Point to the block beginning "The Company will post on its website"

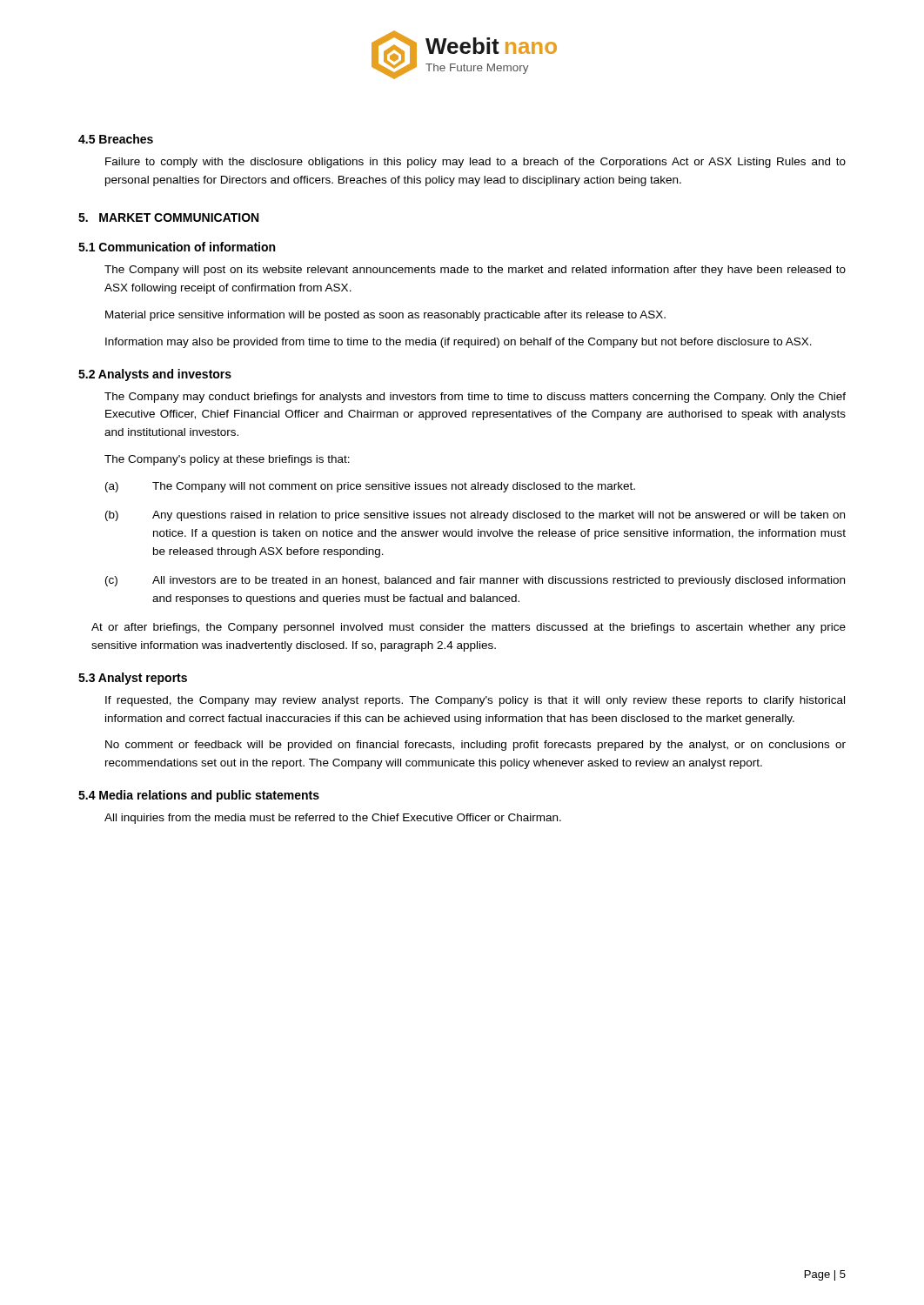(x=475, y=278)
